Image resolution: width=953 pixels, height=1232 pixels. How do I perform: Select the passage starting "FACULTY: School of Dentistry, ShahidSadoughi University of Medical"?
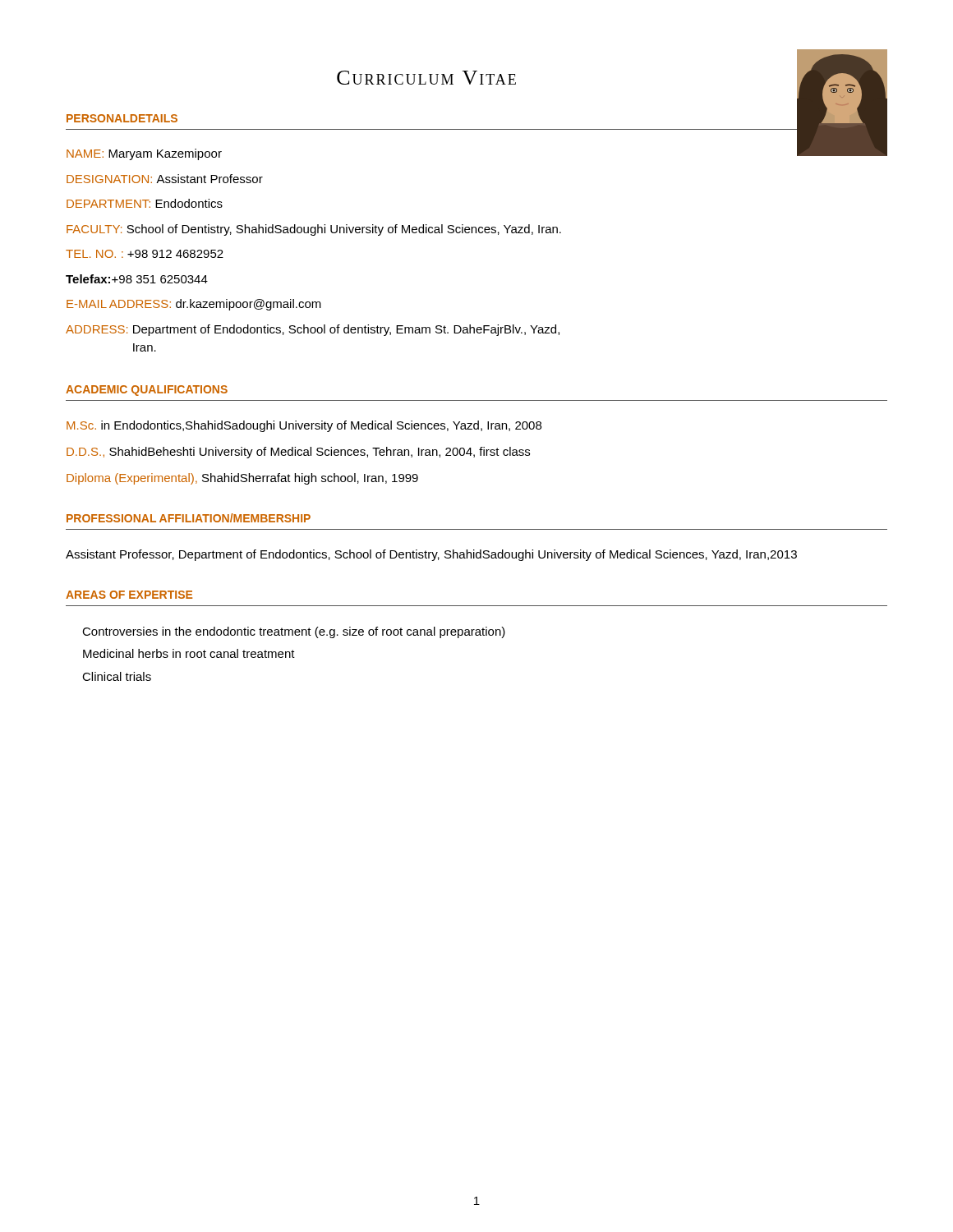click(314, 229)
